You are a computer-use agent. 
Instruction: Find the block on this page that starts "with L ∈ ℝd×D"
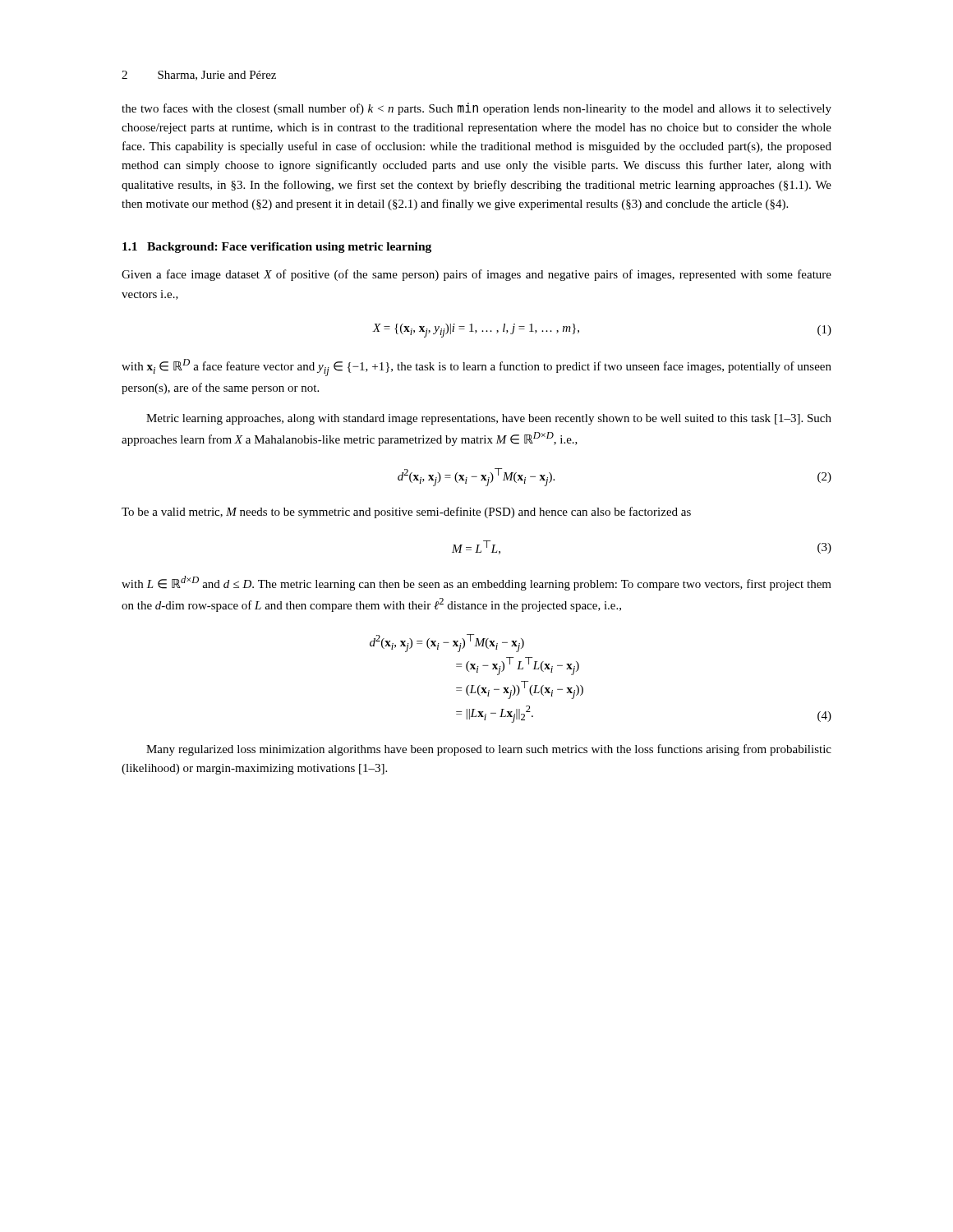pos(476,593)
